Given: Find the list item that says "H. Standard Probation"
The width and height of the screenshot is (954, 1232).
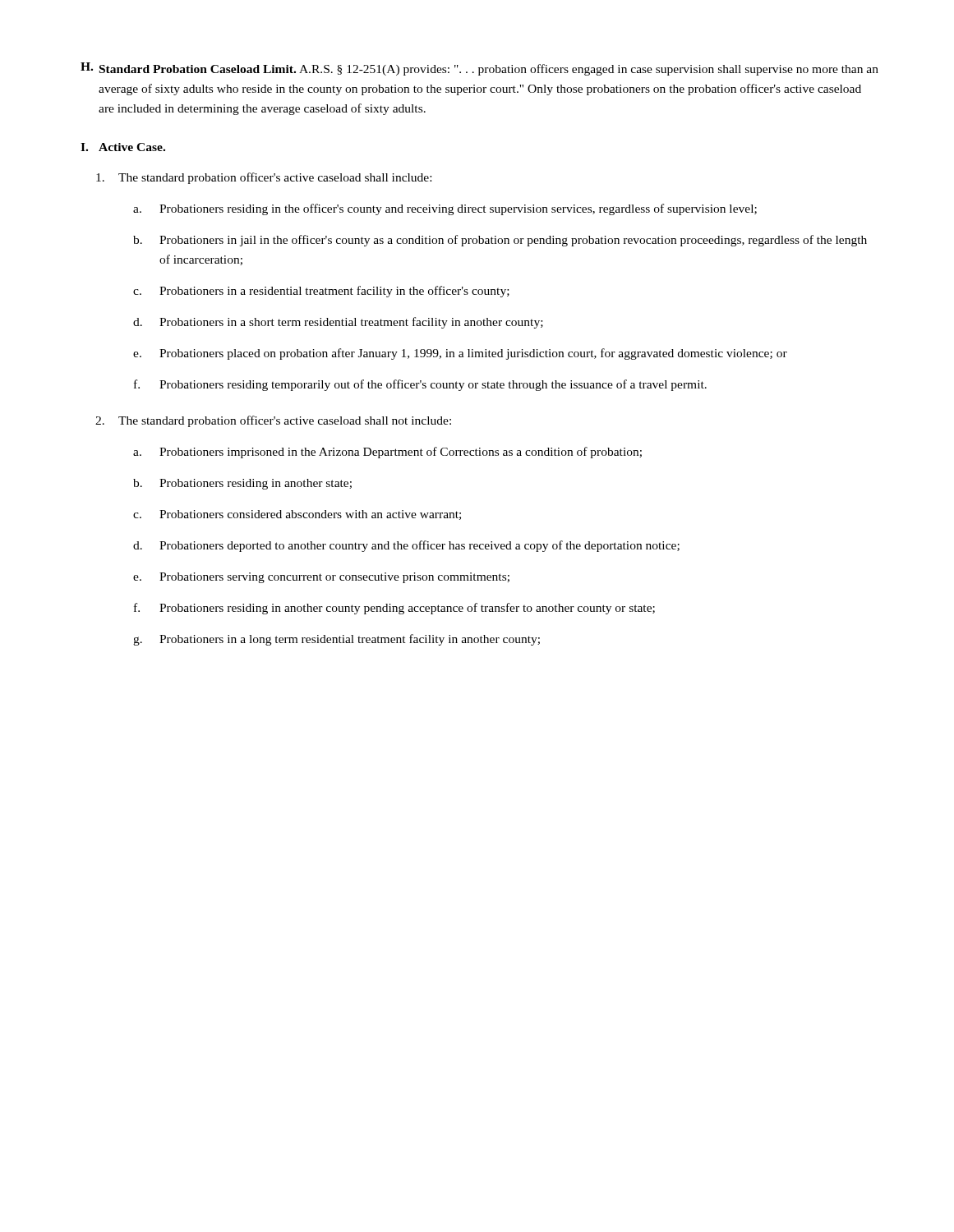Looking at the screenshot, I should point(480,89).
